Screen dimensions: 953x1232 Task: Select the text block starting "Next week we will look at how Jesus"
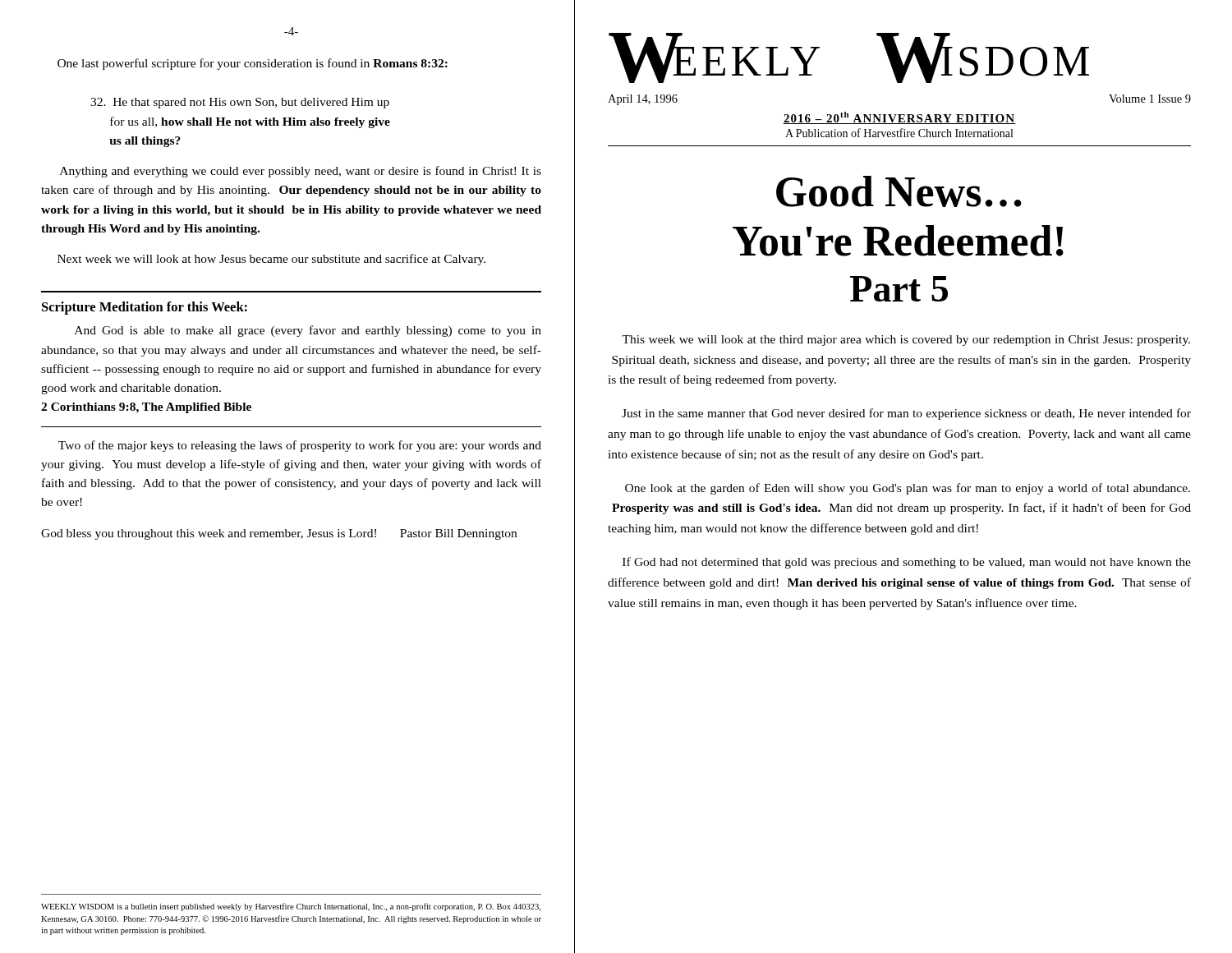pos(264,258)
